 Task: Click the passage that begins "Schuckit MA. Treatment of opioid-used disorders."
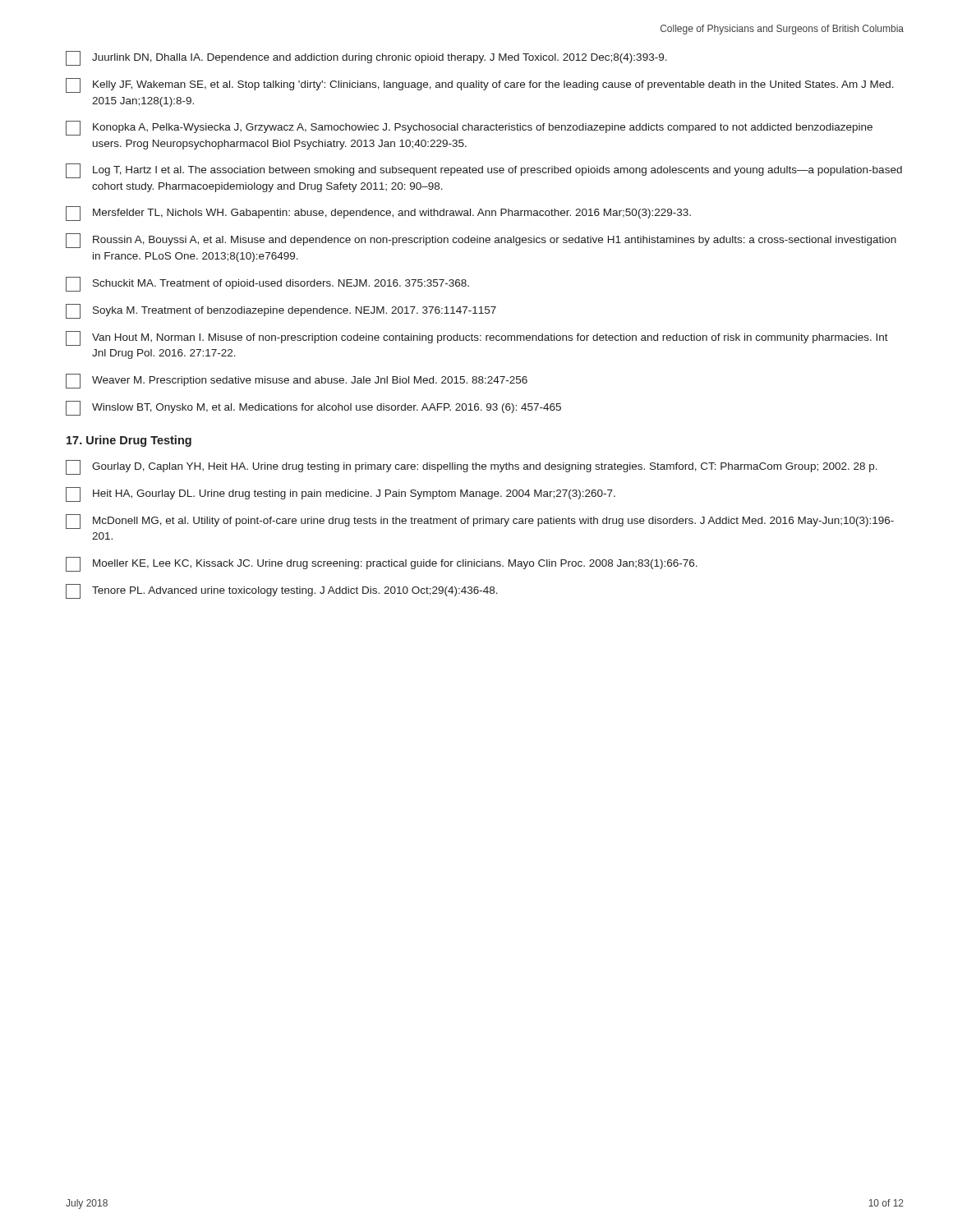coord(267,284)
